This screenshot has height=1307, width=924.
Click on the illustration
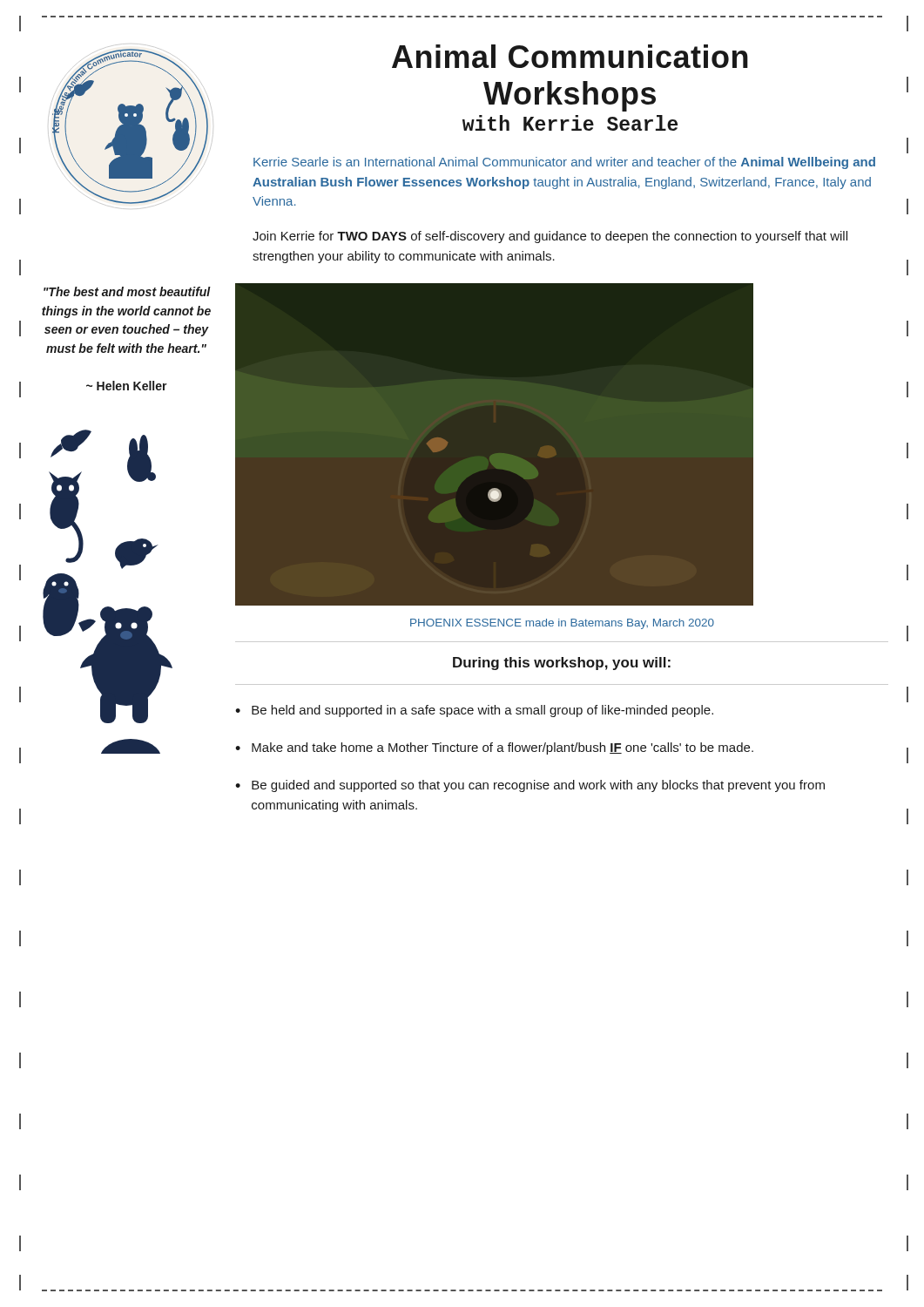tap(126, 588)
